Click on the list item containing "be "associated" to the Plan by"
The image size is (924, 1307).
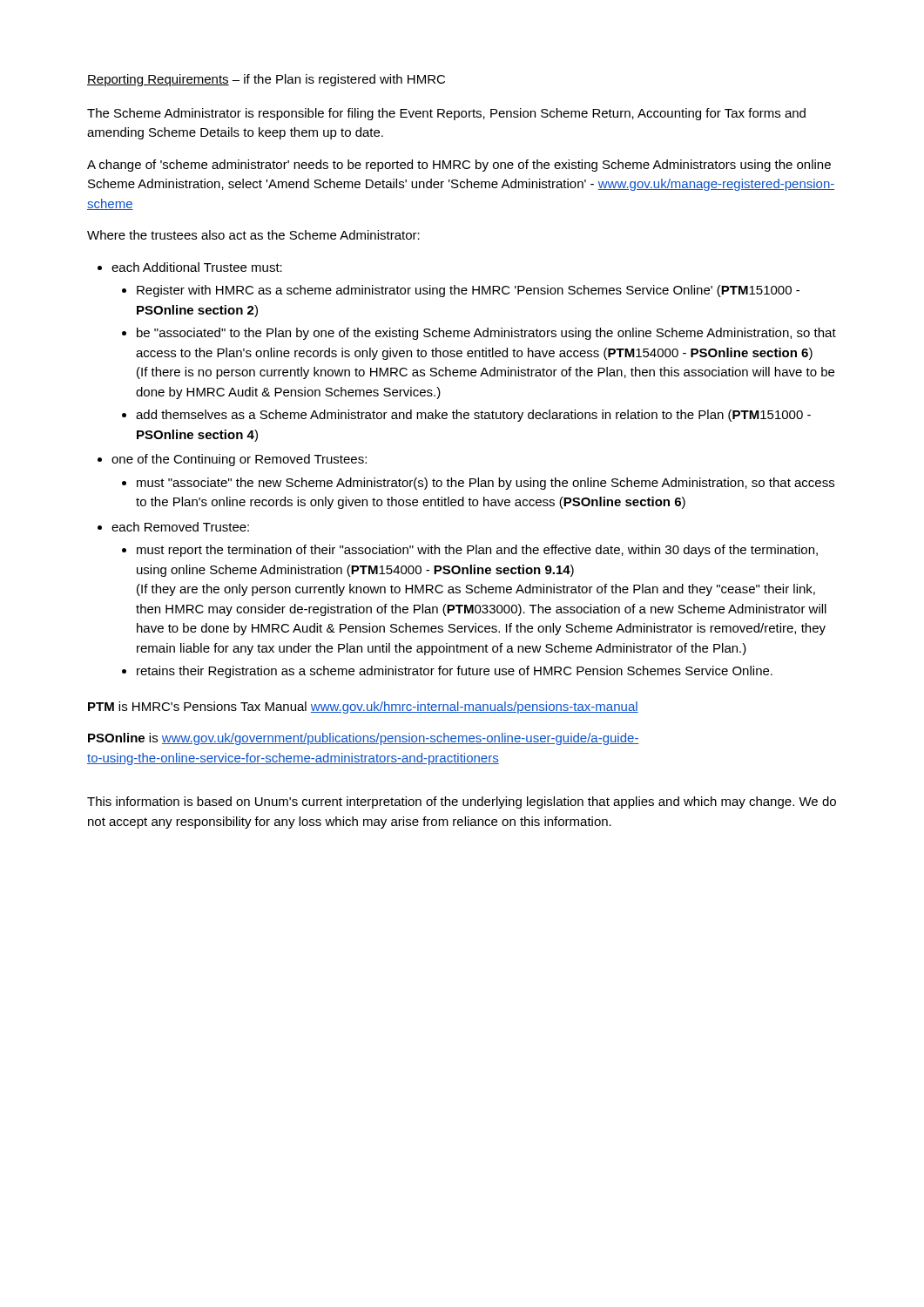(x=486, y=362)
